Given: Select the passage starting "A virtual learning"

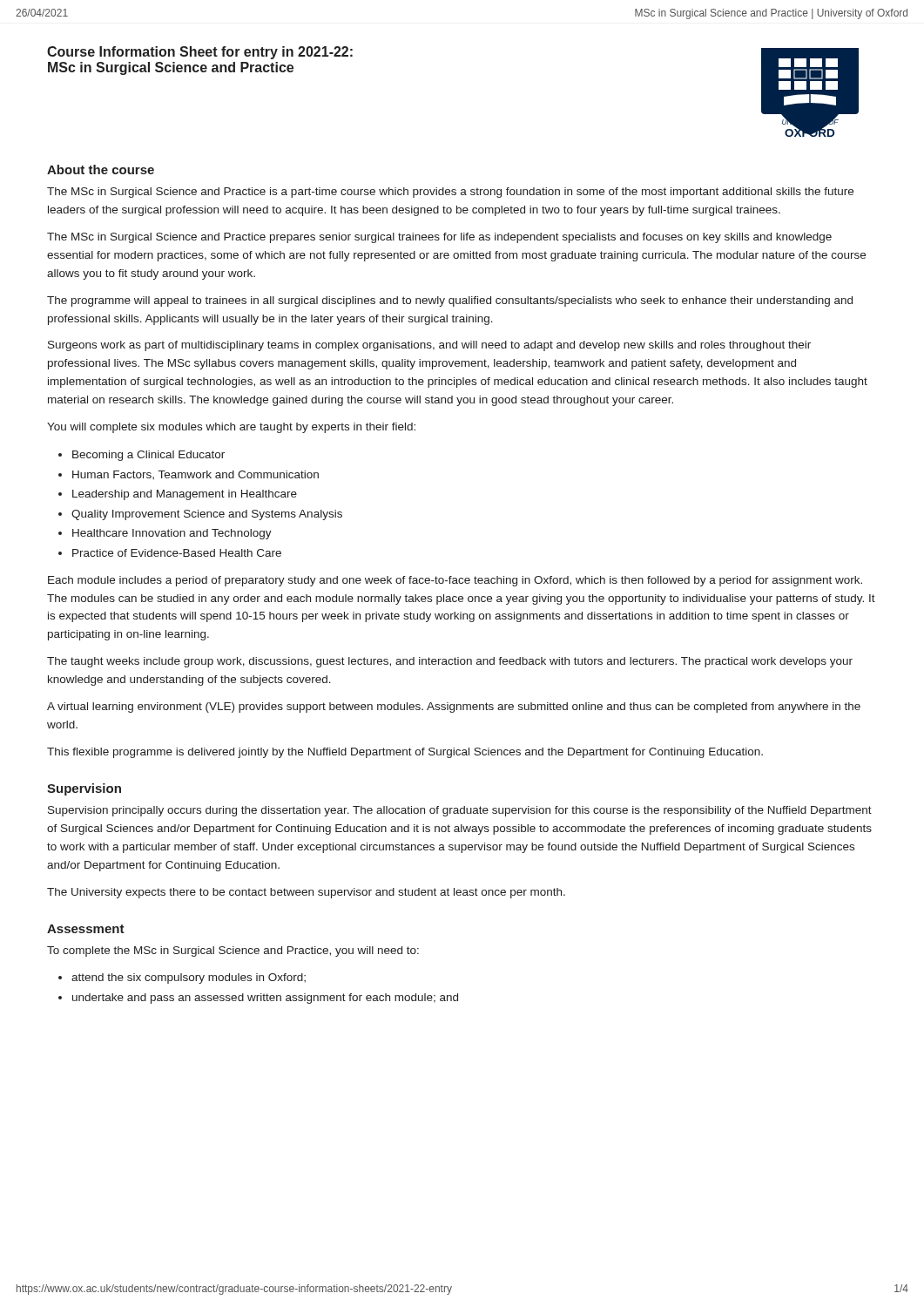Looking at the screenshot, I should click(454, 715).
